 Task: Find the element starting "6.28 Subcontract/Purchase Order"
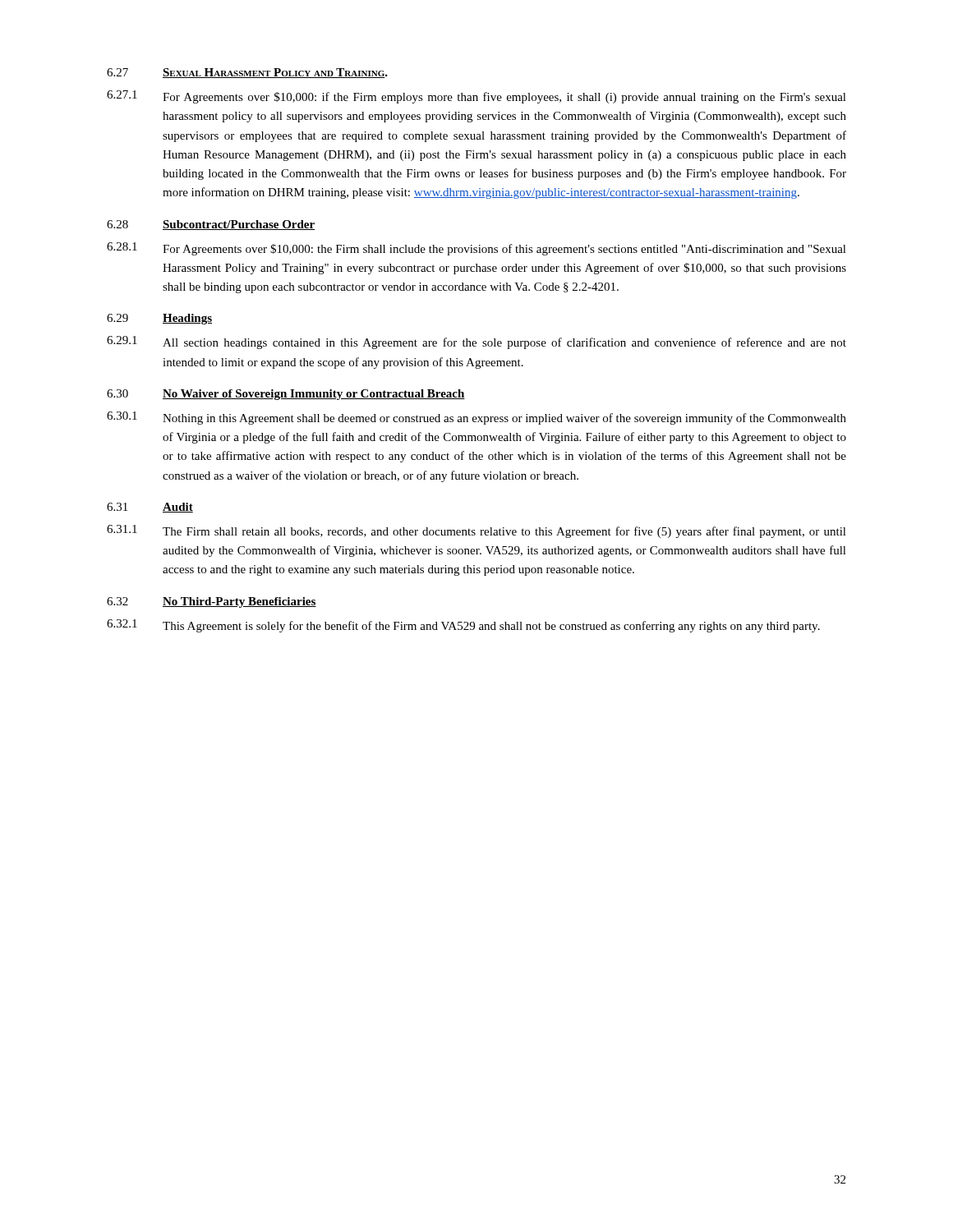tap(211, 224)
